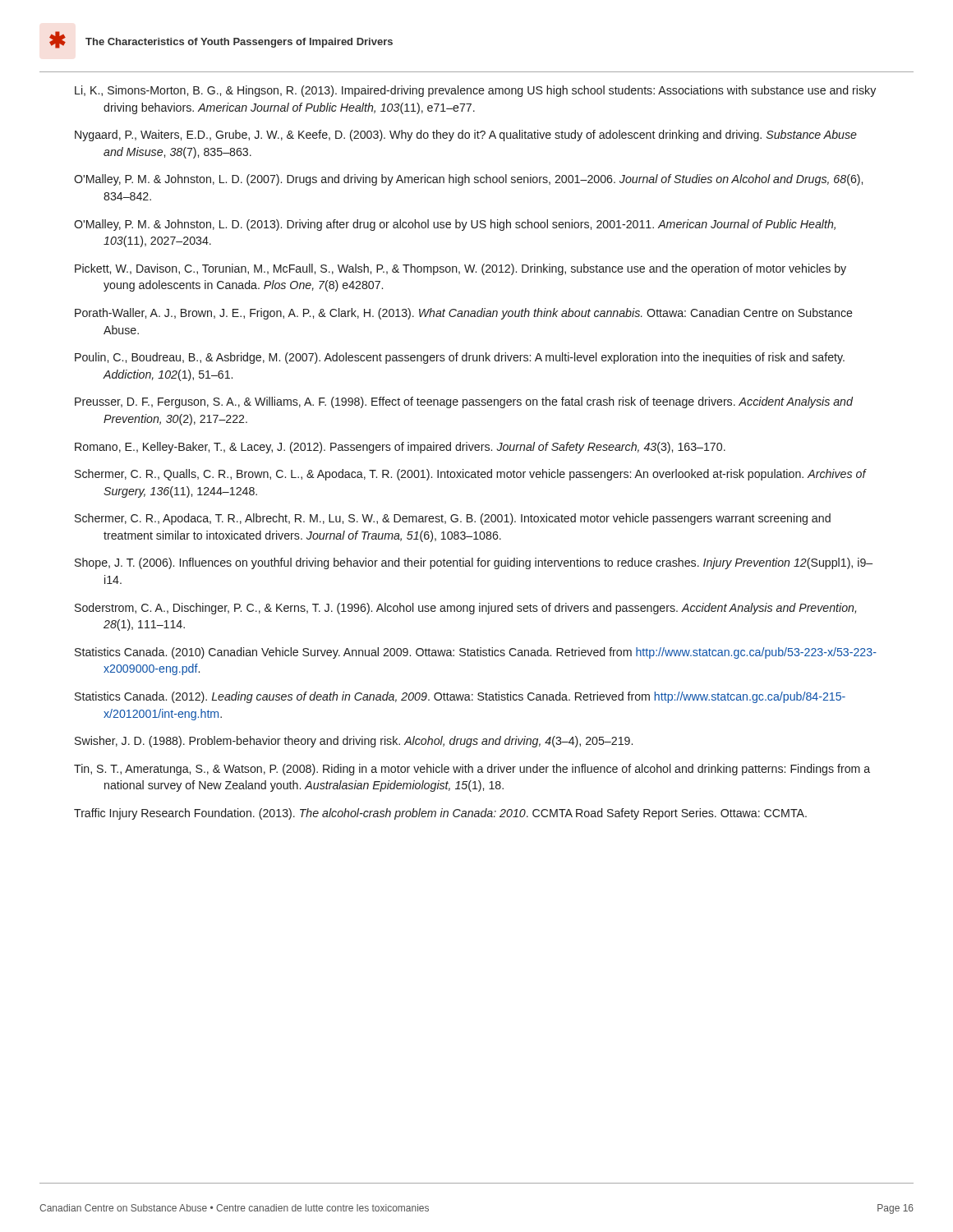Locate the block of text that opens with "O'Malley, P. M. & Johnston, L. D. (2013)."
This screenshot has height=1232, width=953.
pos(455,232)
